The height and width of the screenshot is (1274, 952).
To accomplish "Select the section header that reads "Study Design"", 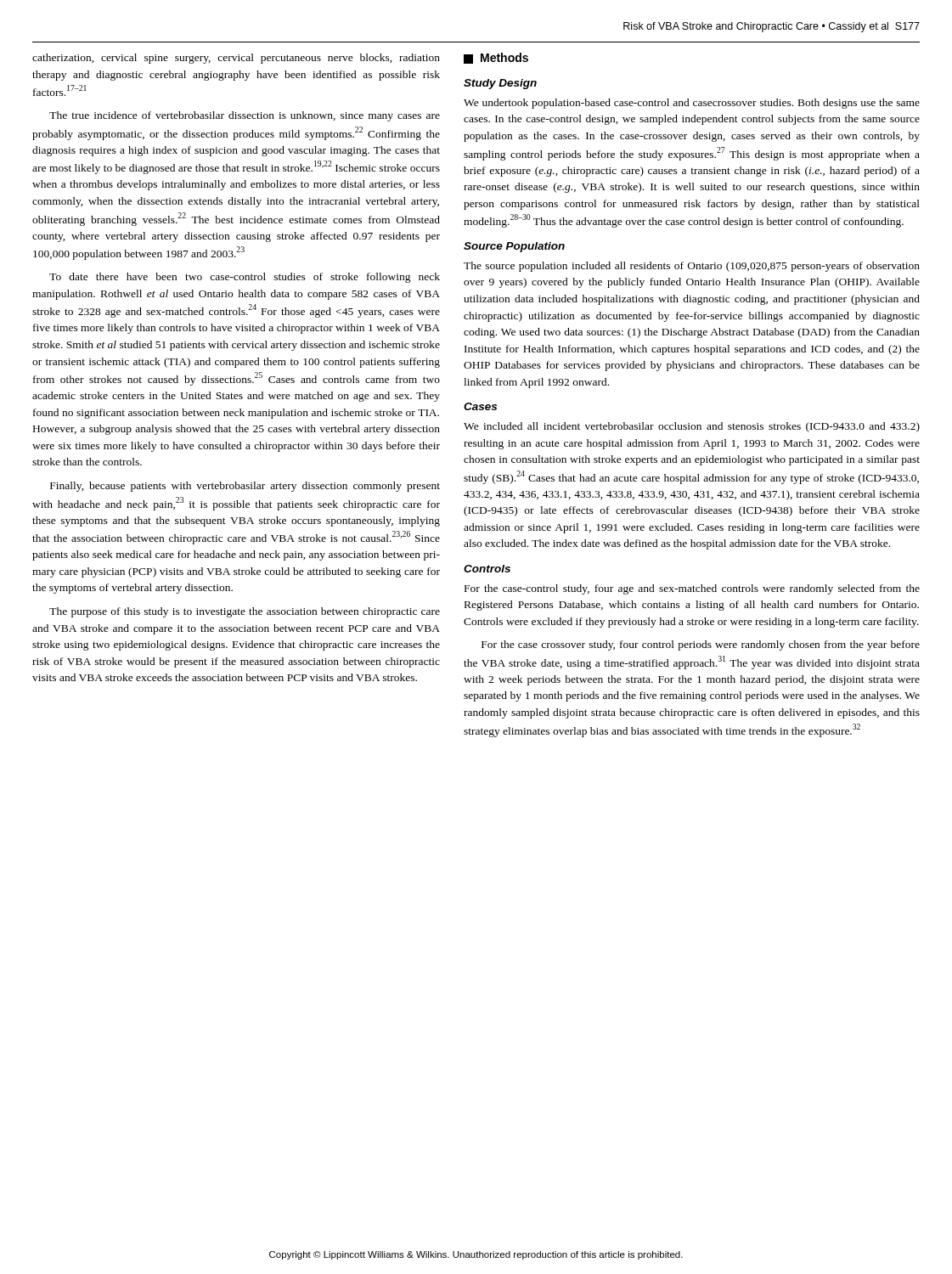I will coord(500,83).
